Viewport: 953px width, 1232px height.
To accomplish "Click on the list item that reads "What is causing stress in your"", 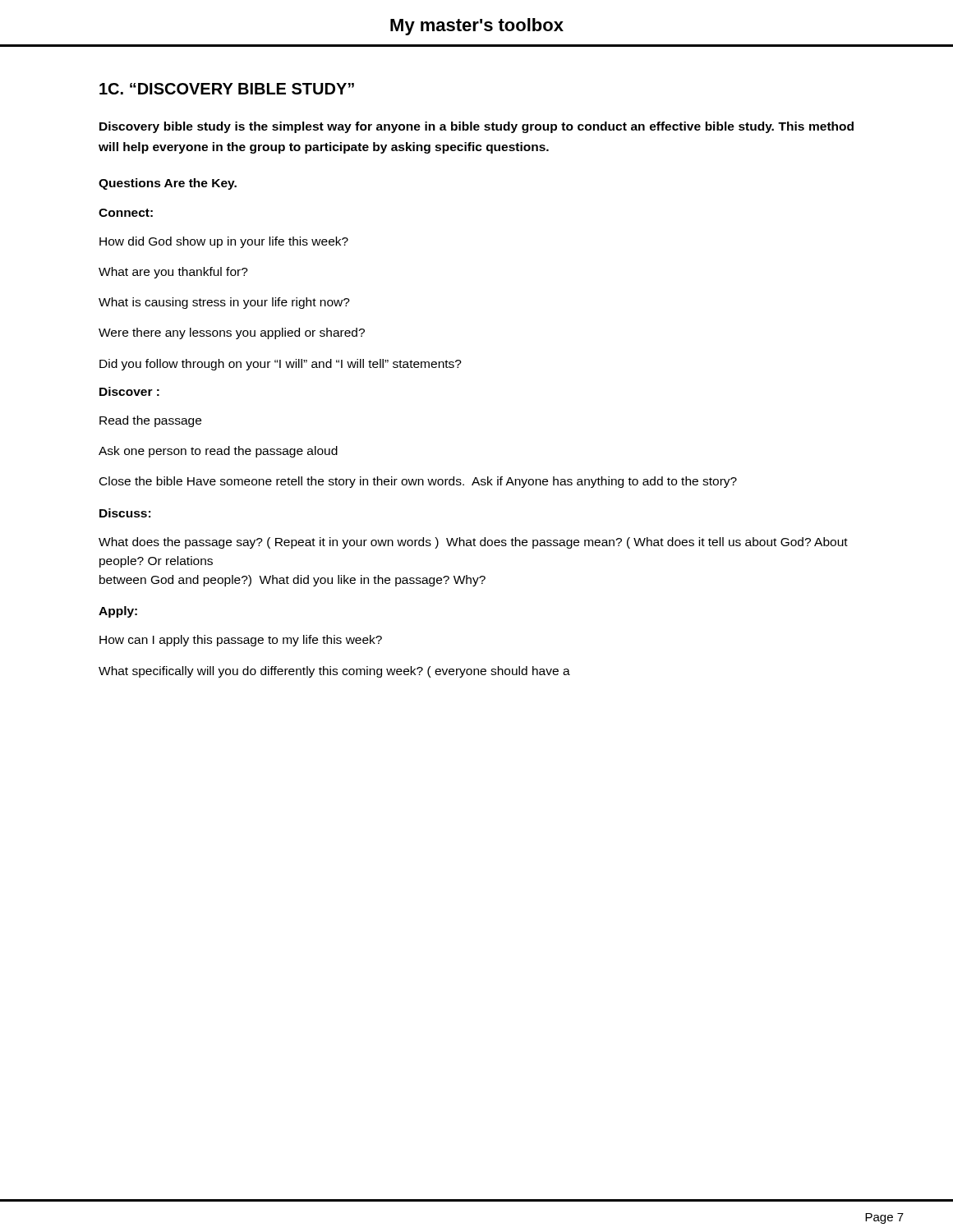I will click(x=224, y=302).
